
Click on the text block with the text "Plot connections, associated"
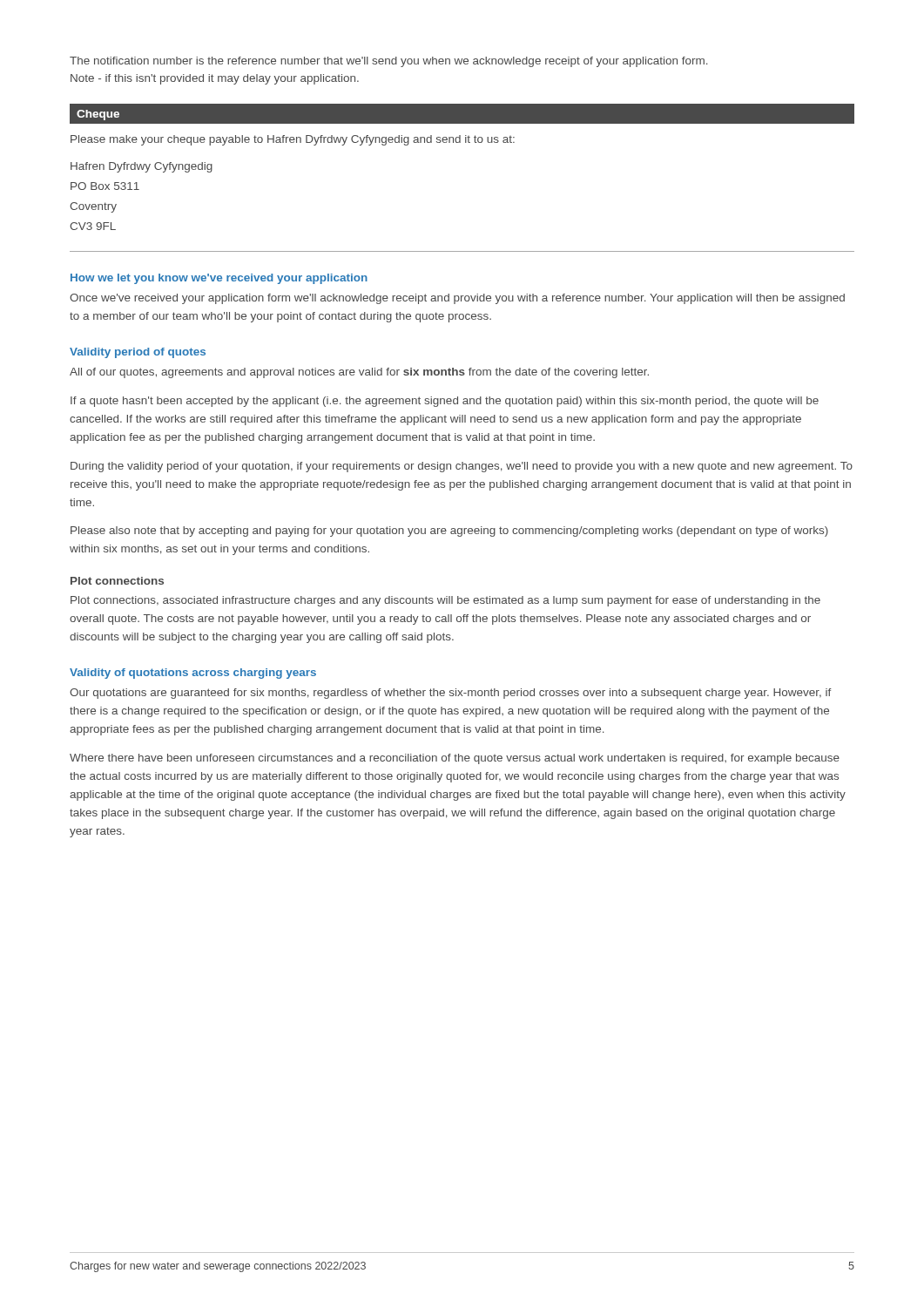445,618
